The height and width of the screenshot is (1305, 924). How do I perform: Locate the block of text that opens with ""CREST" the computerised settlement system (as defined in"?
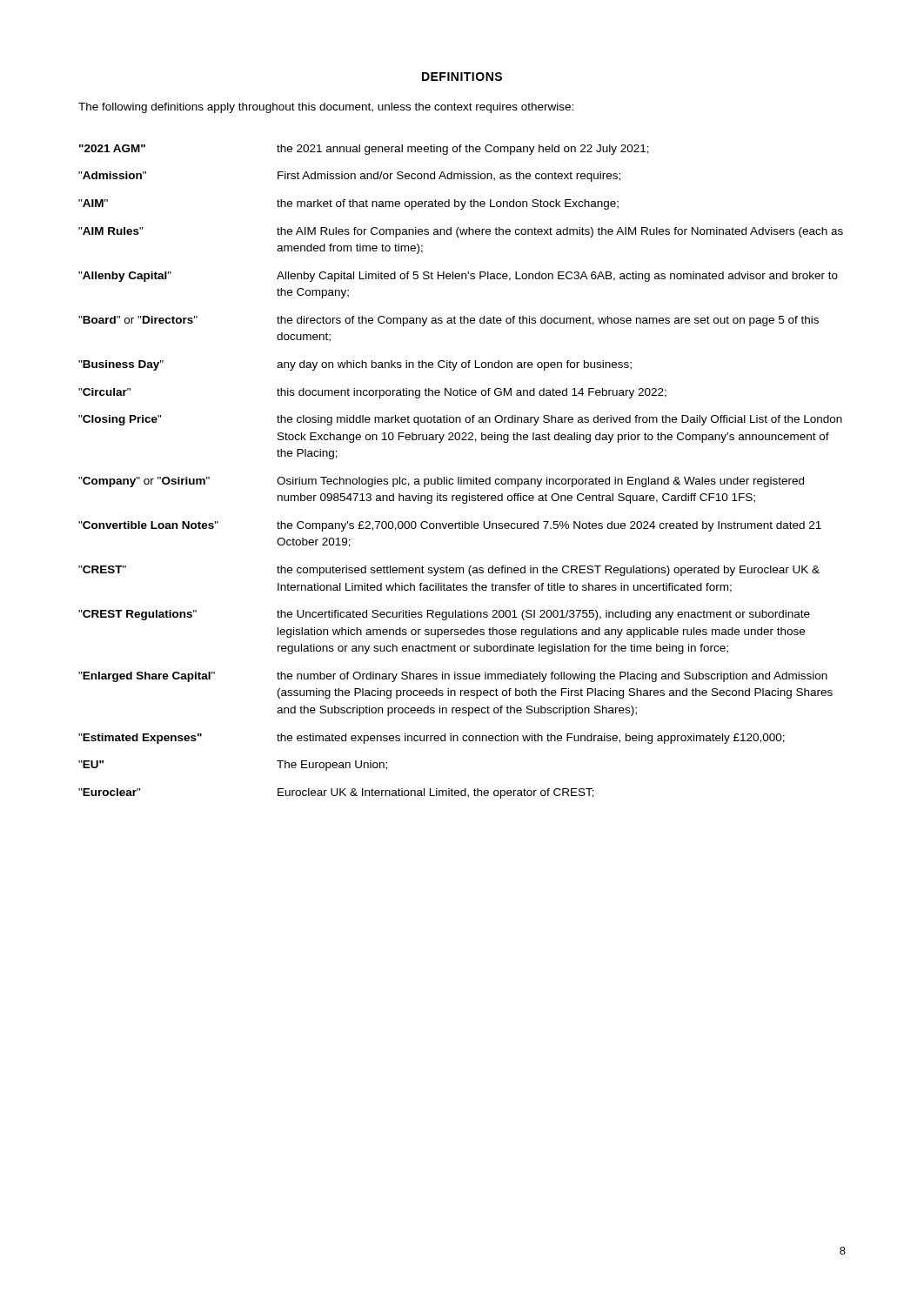click(x=462, y=578)
